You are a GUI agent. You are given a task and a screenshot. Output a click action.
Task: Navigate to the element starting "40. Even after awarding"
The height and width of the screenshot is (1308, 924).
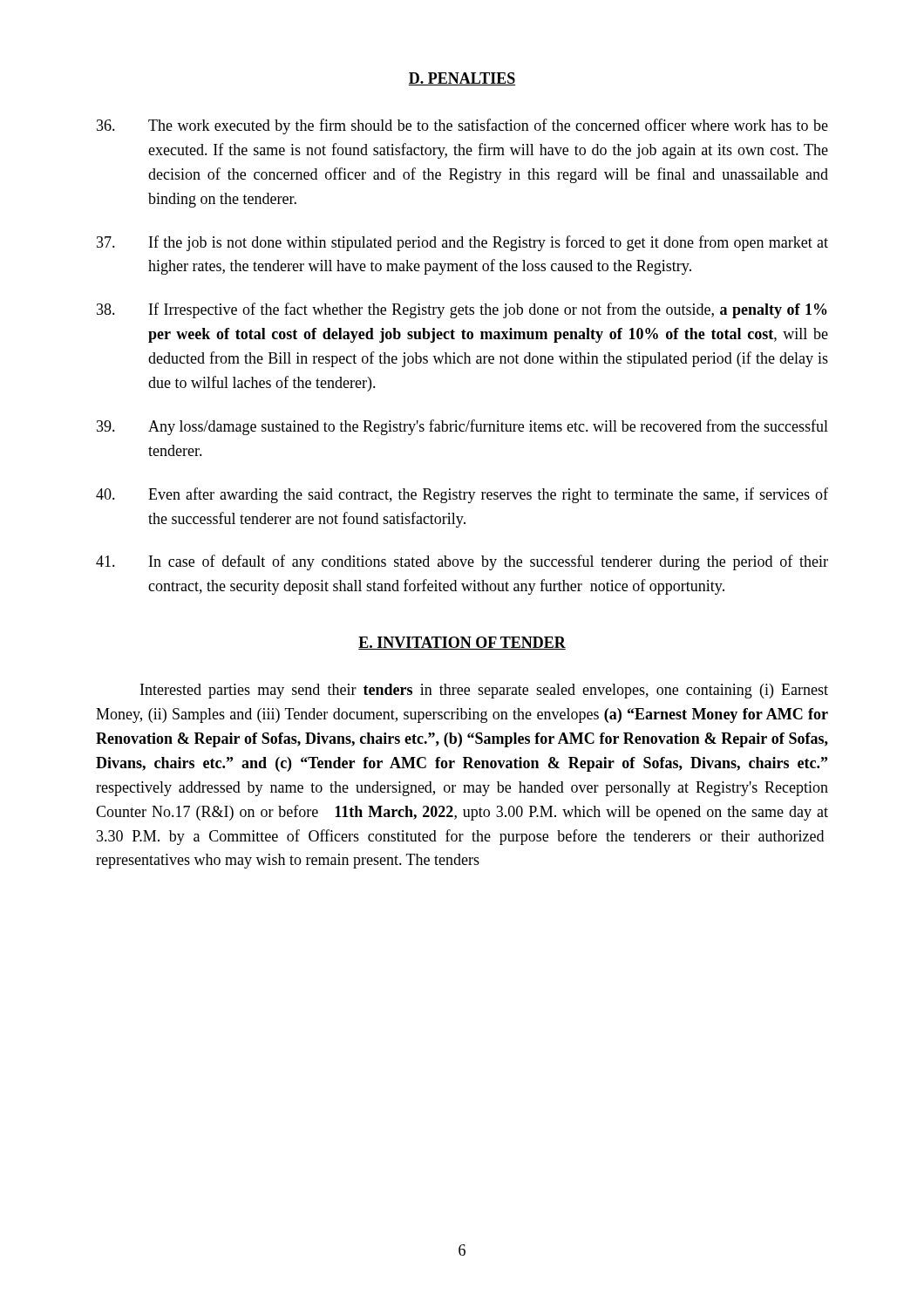tap(462, 507)
